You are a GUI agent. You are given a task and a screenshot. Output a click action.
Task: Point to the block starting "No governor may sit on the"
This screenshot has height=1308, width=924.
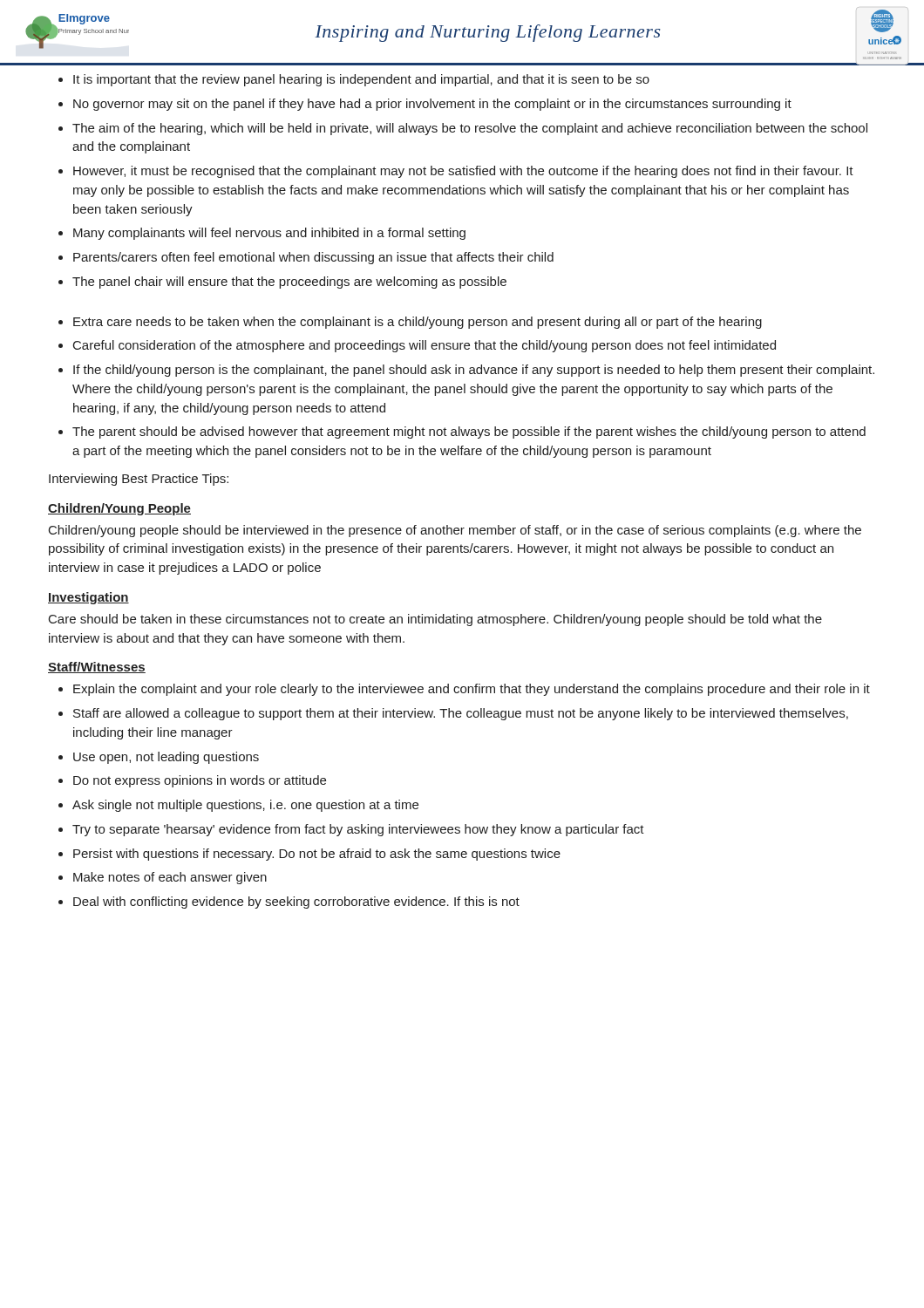[x=432, y=103]
